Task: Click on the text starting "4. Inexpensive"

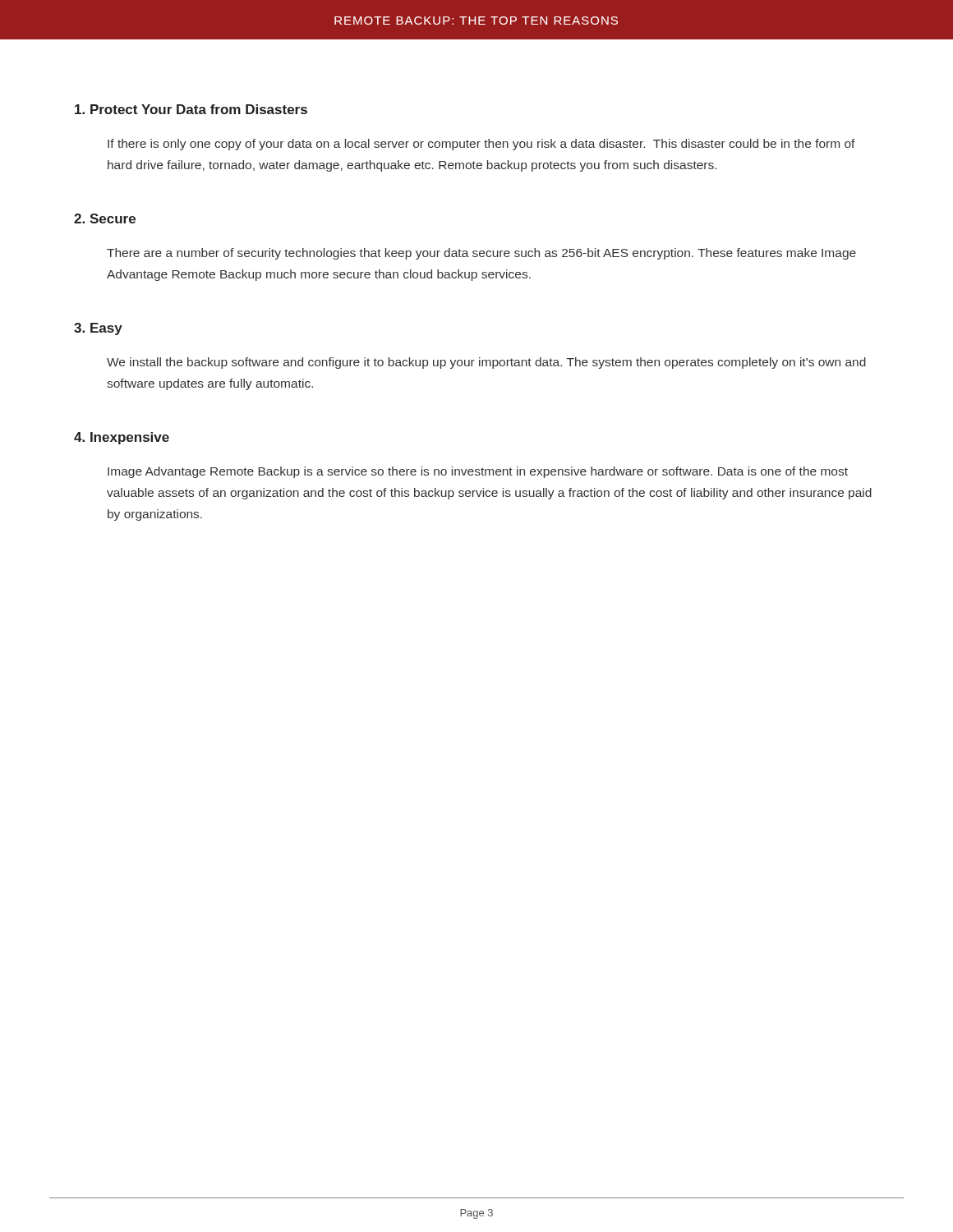Action: (122, 438)
